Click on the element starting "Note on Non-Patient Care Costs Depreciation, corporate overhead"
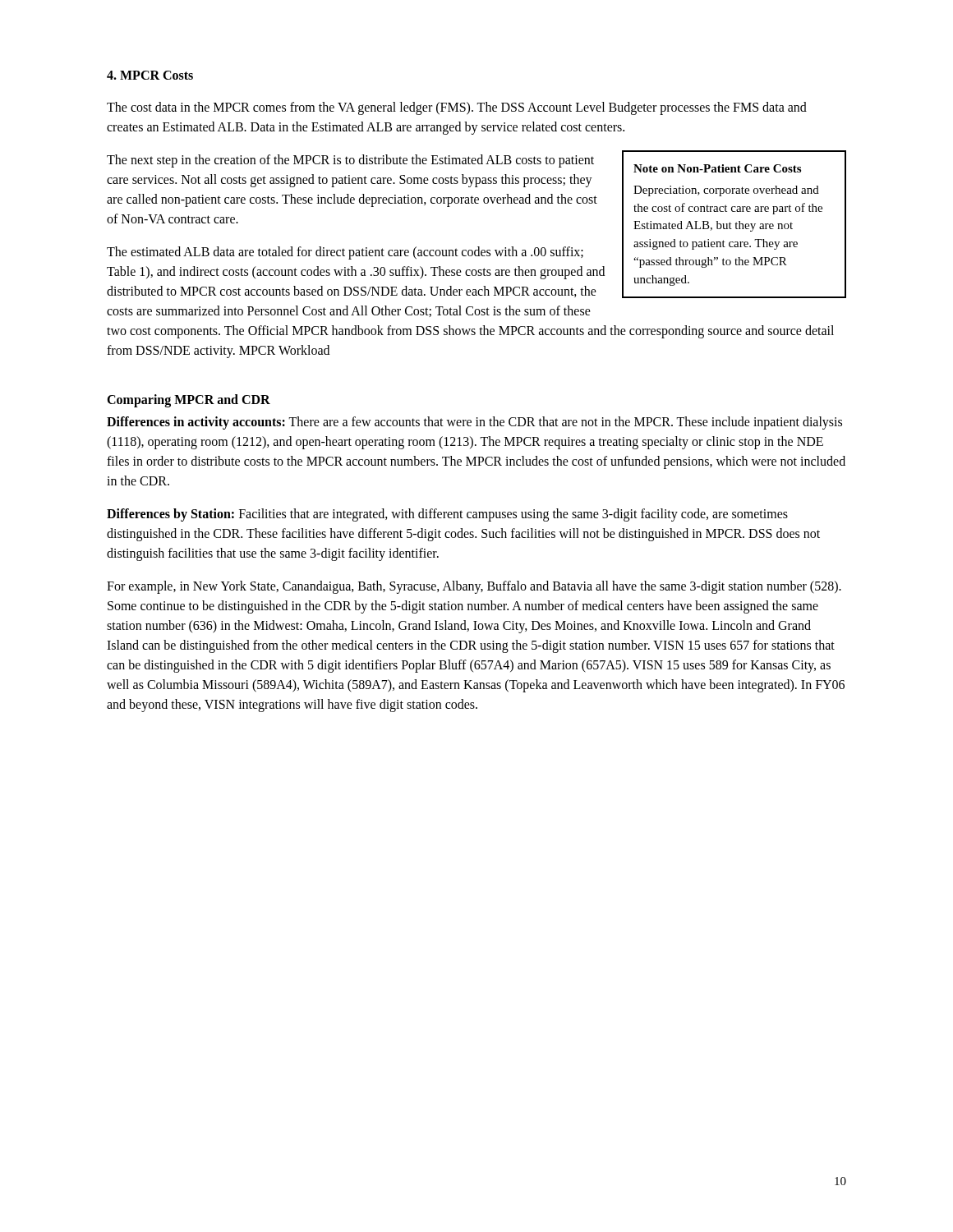 pos(734,223)
